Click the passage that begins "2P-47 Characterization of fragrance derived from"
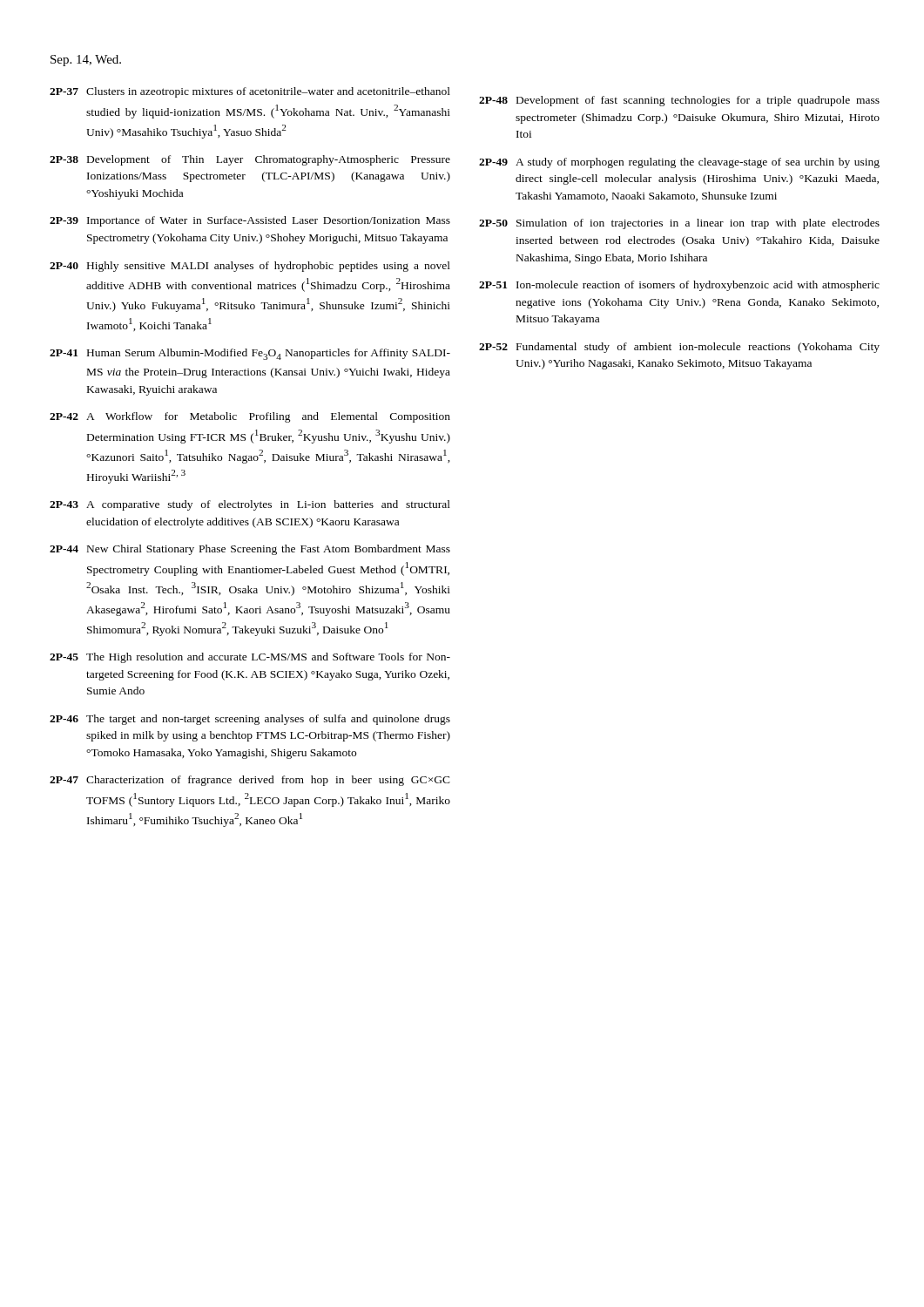The height and width of the screenshot is (1307, 924). click(250, 800)
